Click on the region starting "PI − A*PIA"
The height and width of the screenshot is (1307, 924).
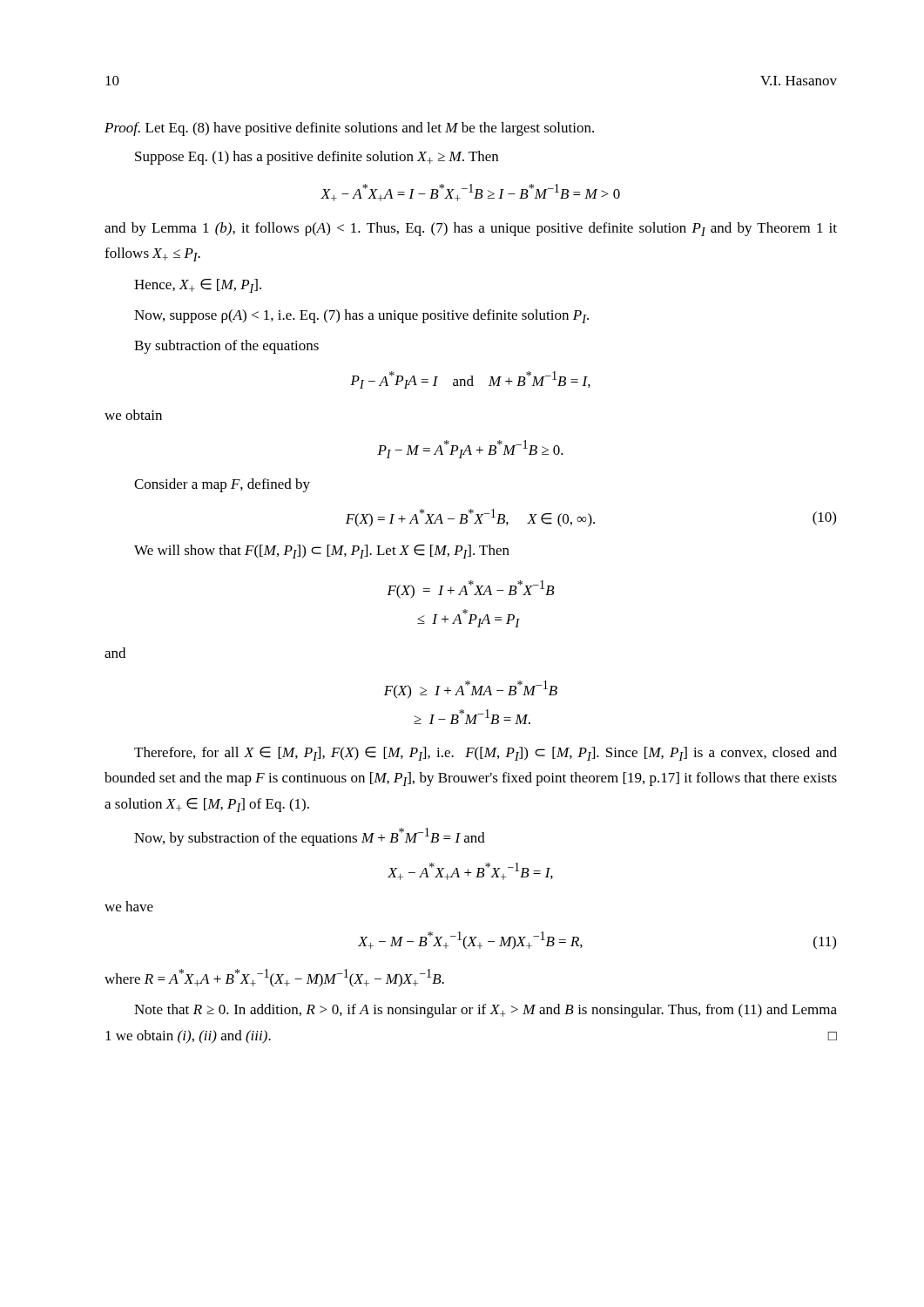point(471,381)
